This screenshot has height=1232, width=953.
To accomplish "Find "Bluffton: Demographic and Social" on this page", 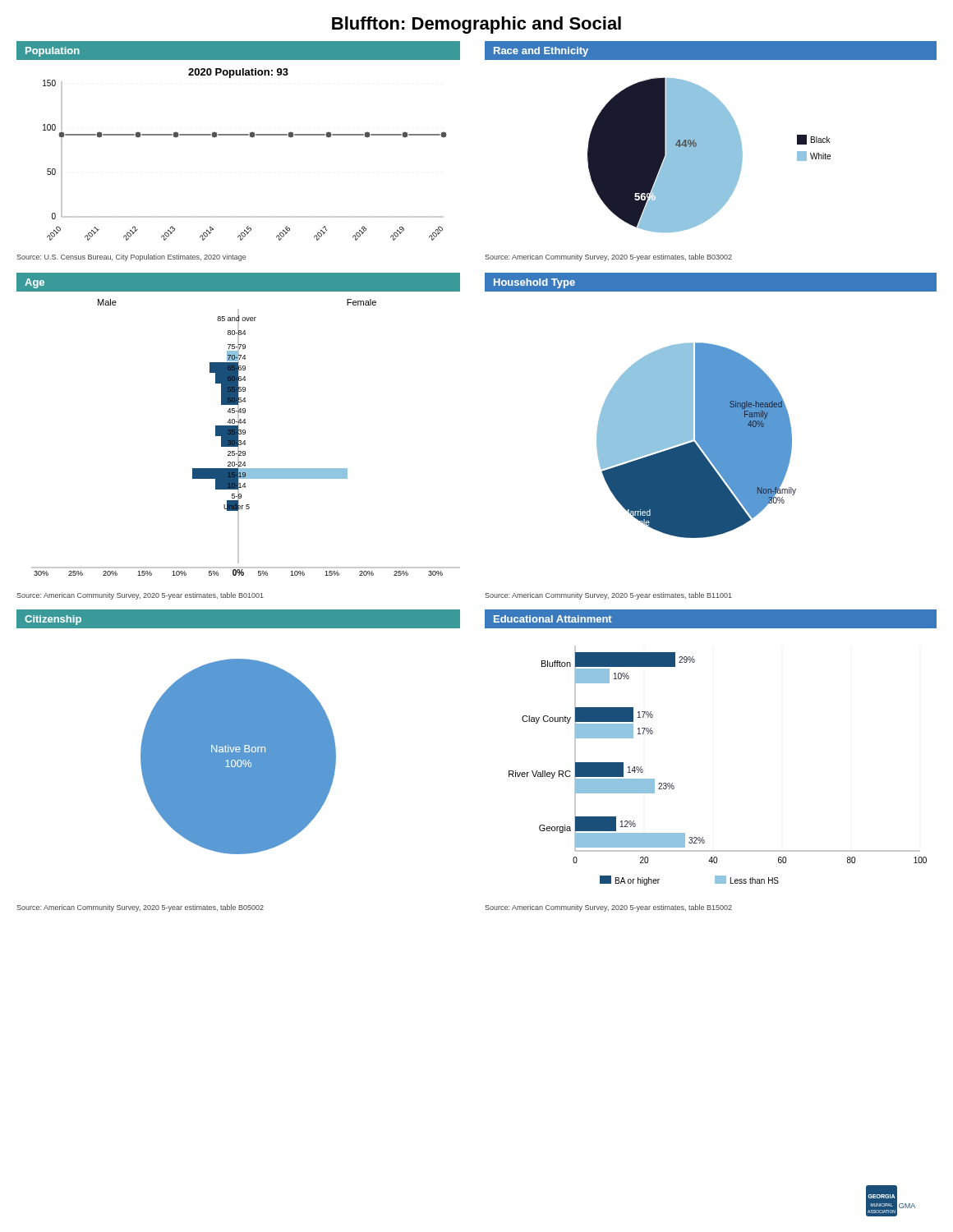I will pos(476,23).
